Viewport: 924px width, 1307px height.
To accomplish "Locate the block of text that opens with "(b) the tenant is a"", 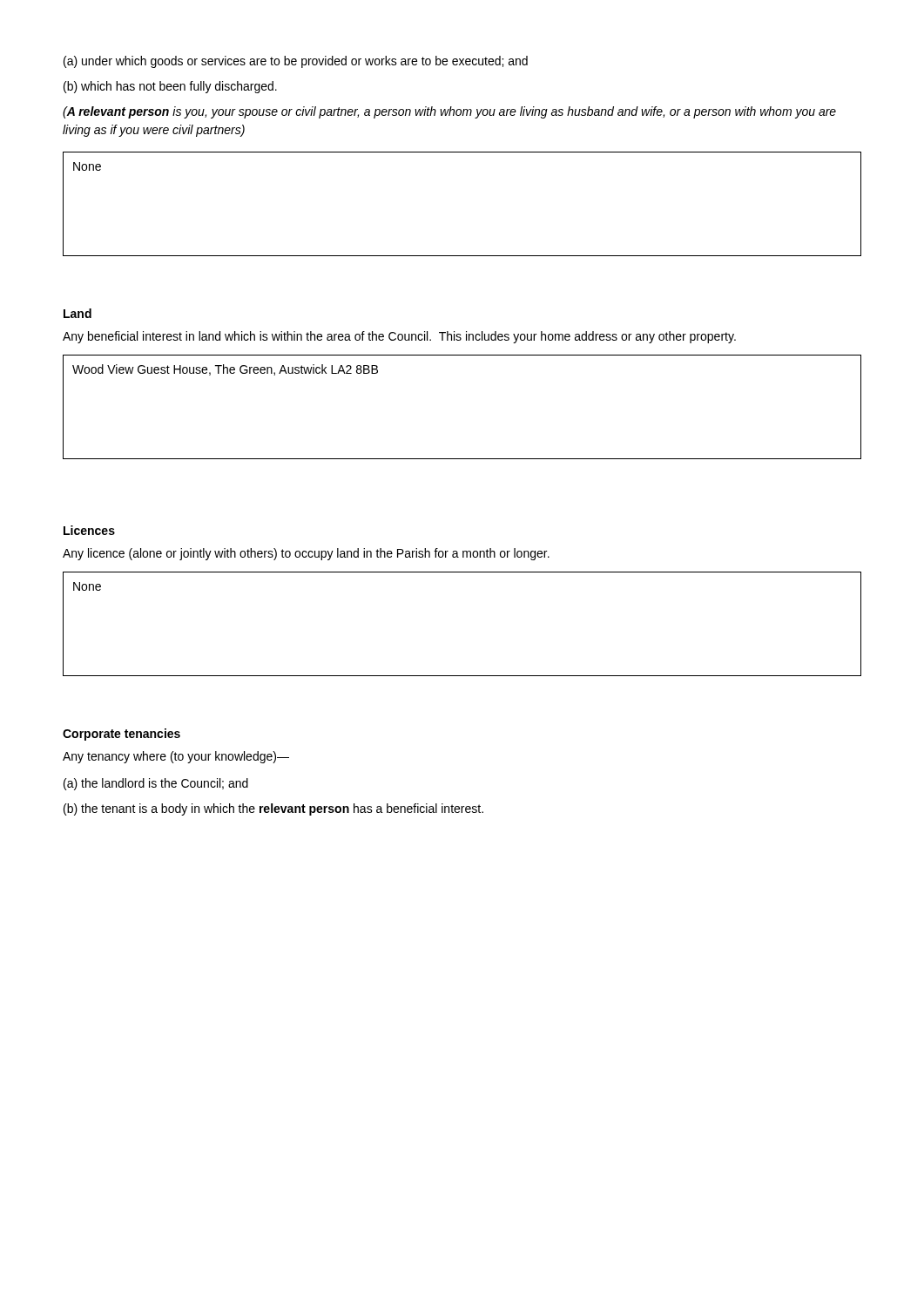I will click(x=274, y=809).
